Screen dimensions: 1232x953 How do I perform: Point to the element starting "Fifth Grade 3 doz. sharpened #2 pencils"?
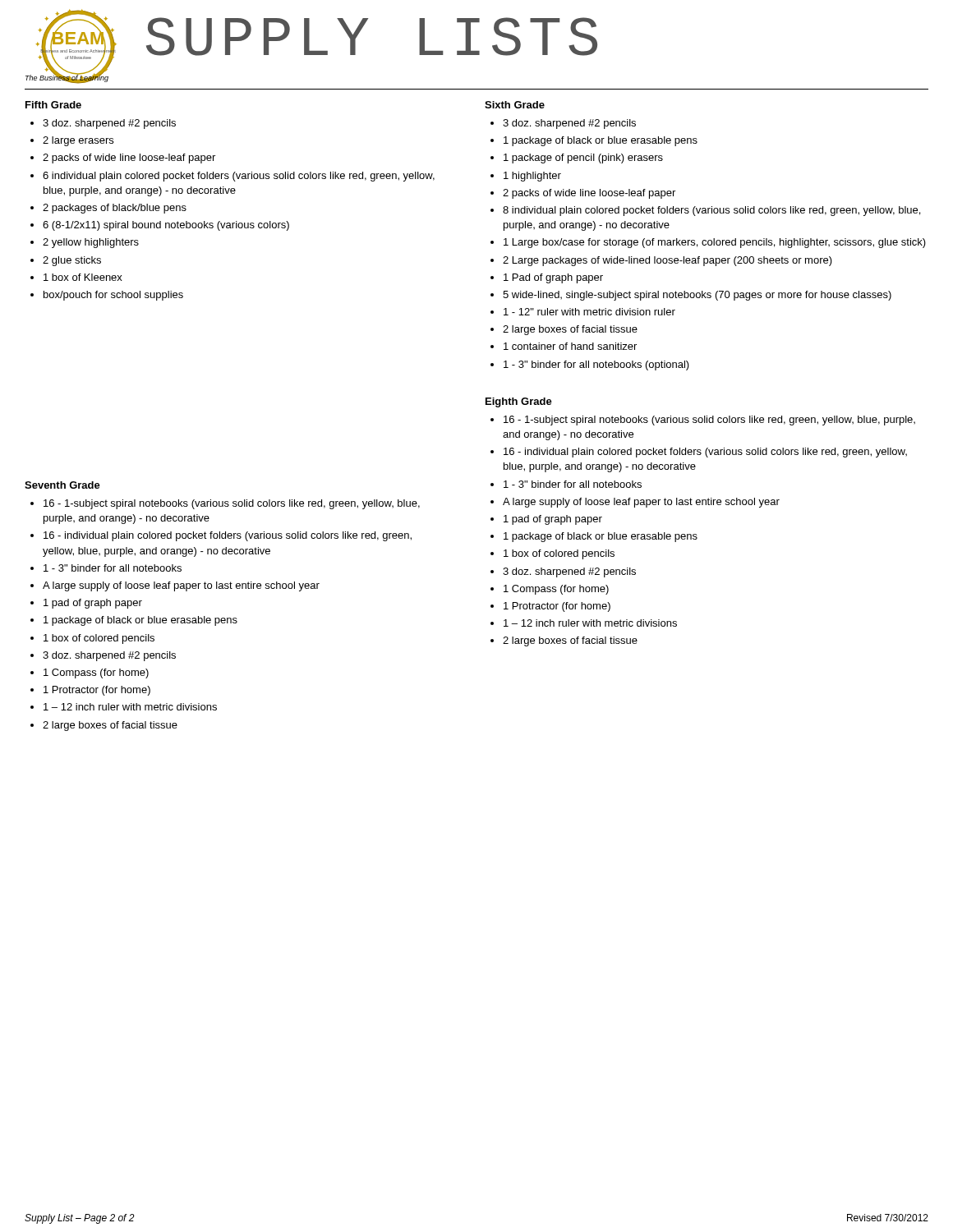pos(234,200)
